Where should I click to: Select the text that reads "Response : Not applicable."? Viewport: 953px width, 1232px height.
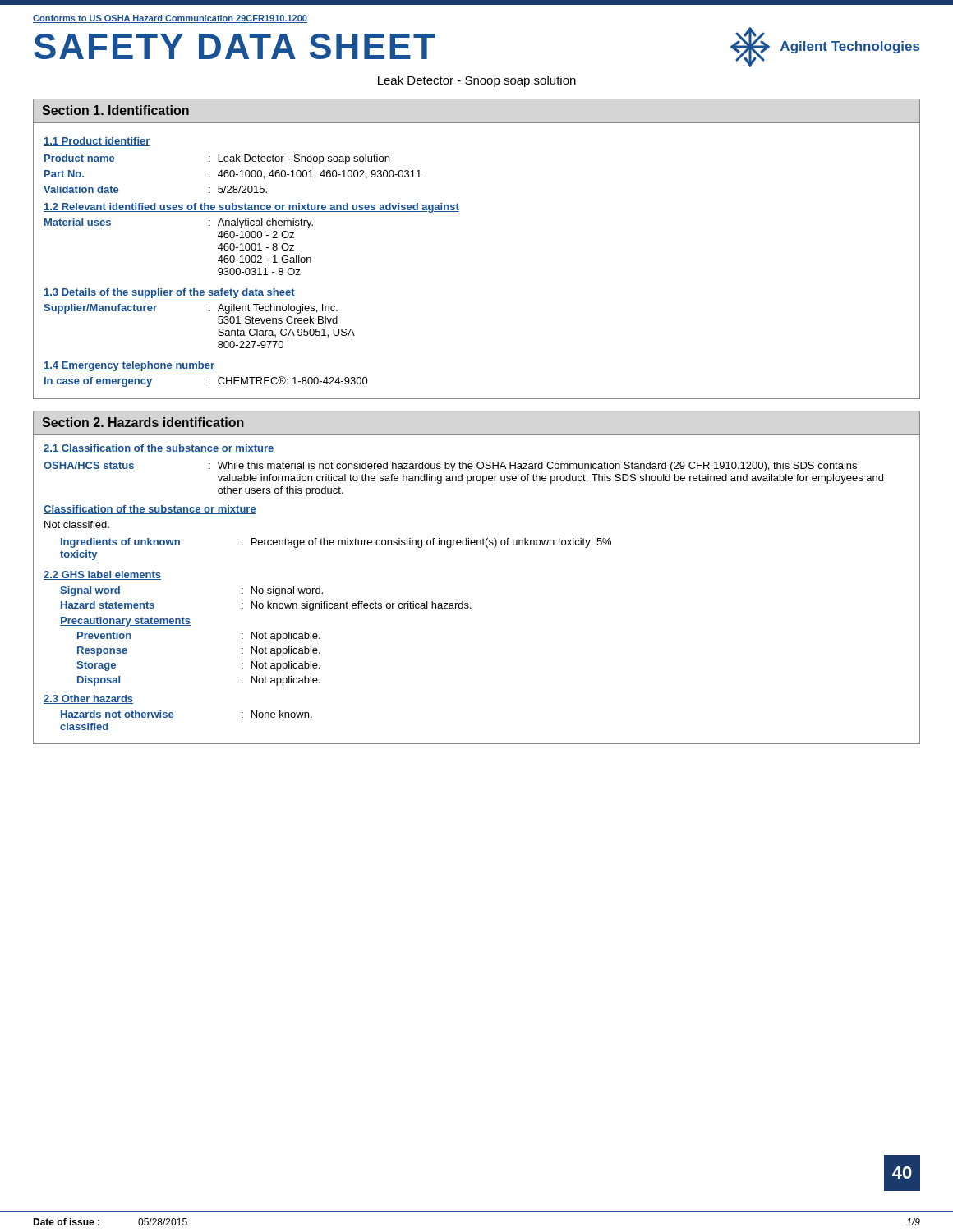click(x=98, y=651)
